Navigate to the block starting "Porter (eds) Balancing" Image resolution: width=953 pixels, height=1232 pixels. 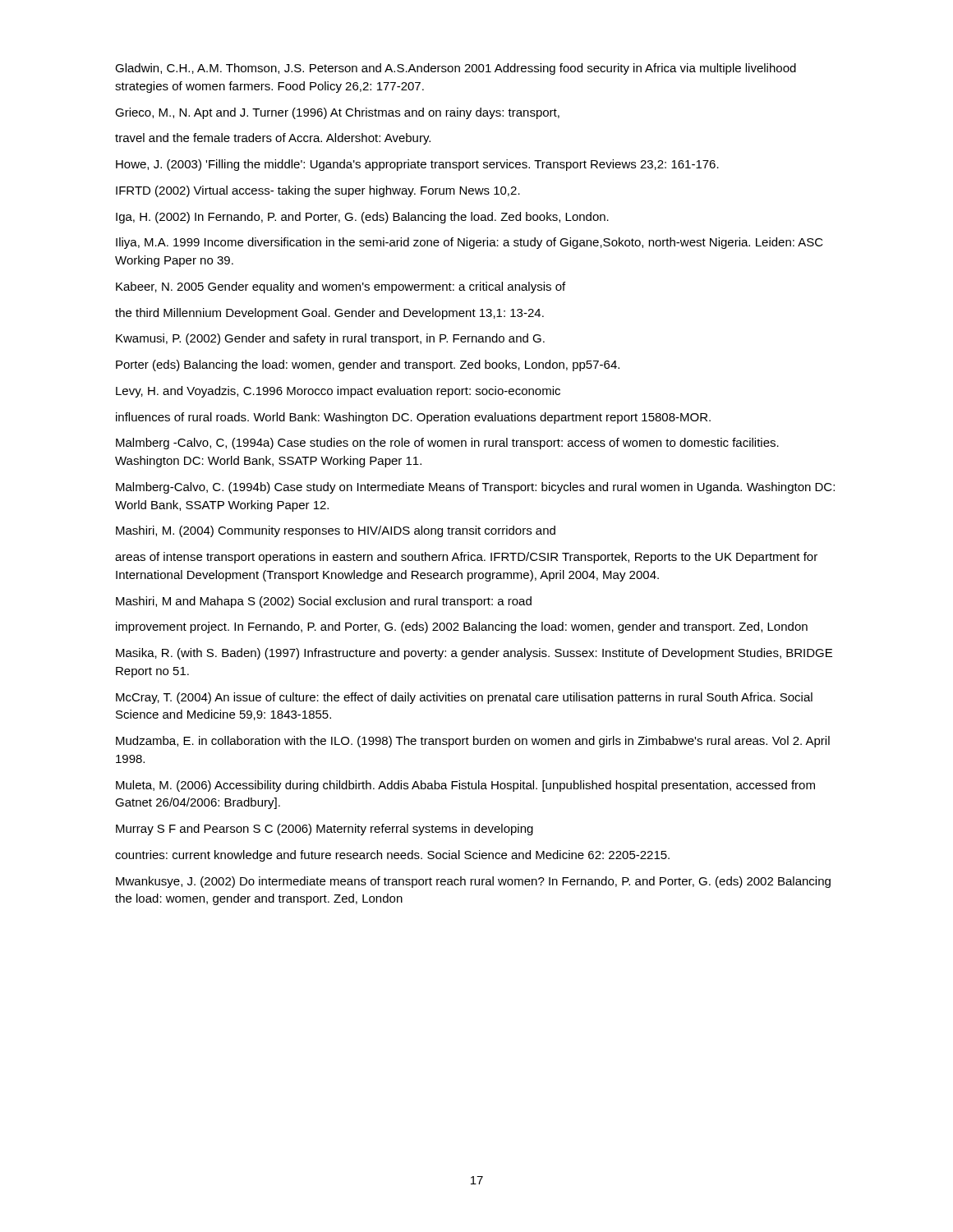(x=368, y=364)
